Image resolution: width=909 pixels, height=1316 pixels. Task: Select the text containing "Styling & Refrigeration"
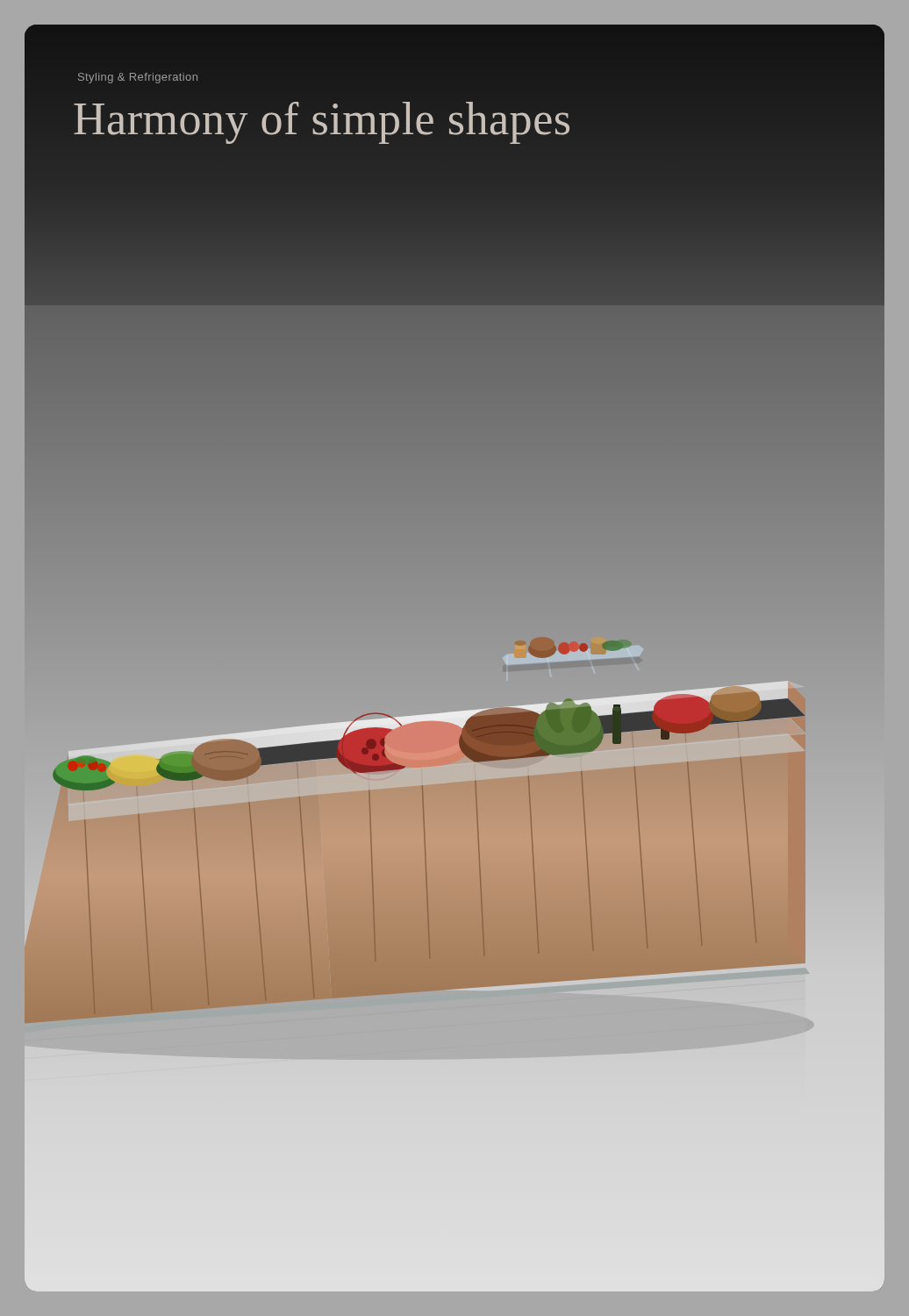(x=138, y=77)
